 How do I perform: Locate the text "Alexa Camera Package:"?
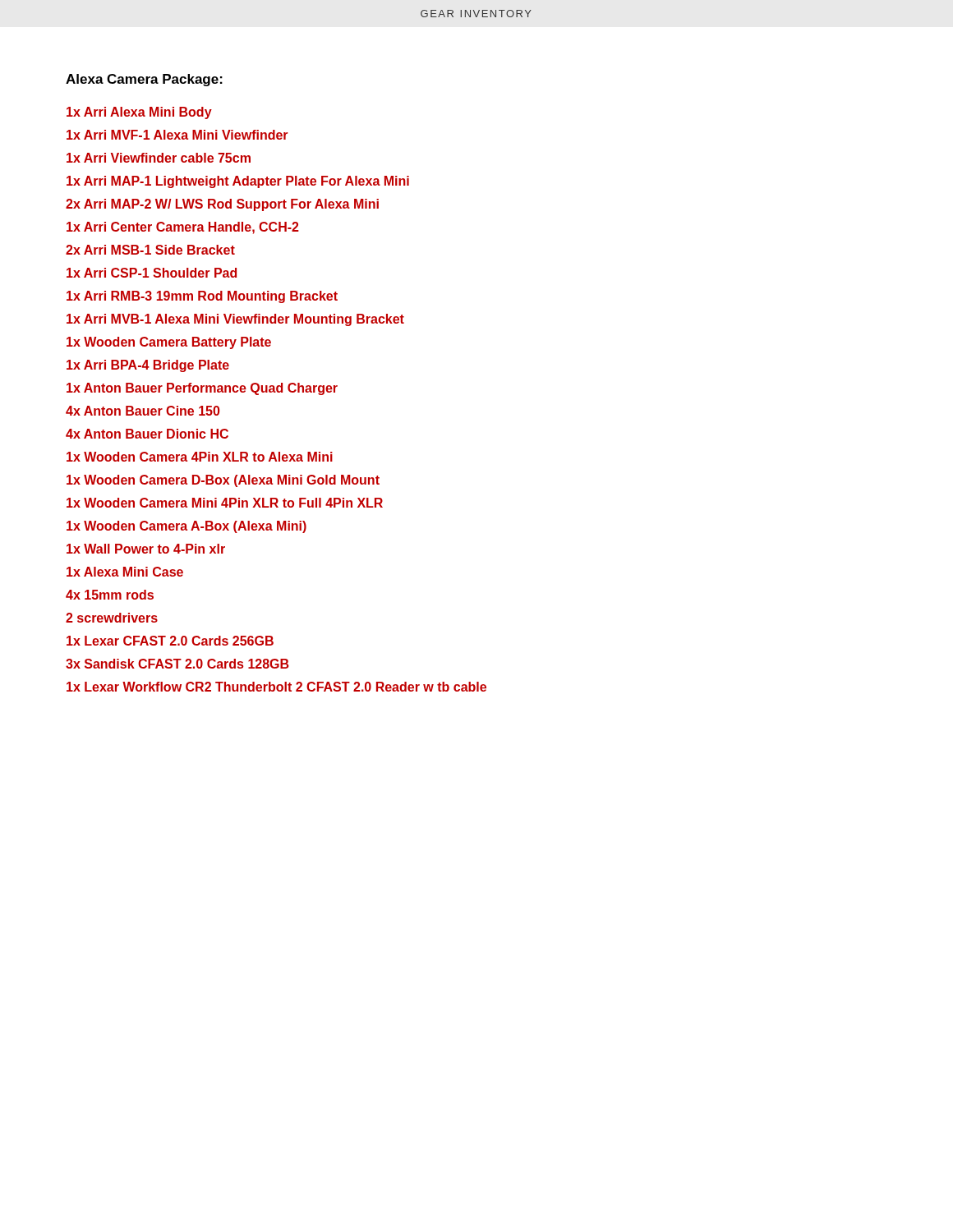(145, 79)
